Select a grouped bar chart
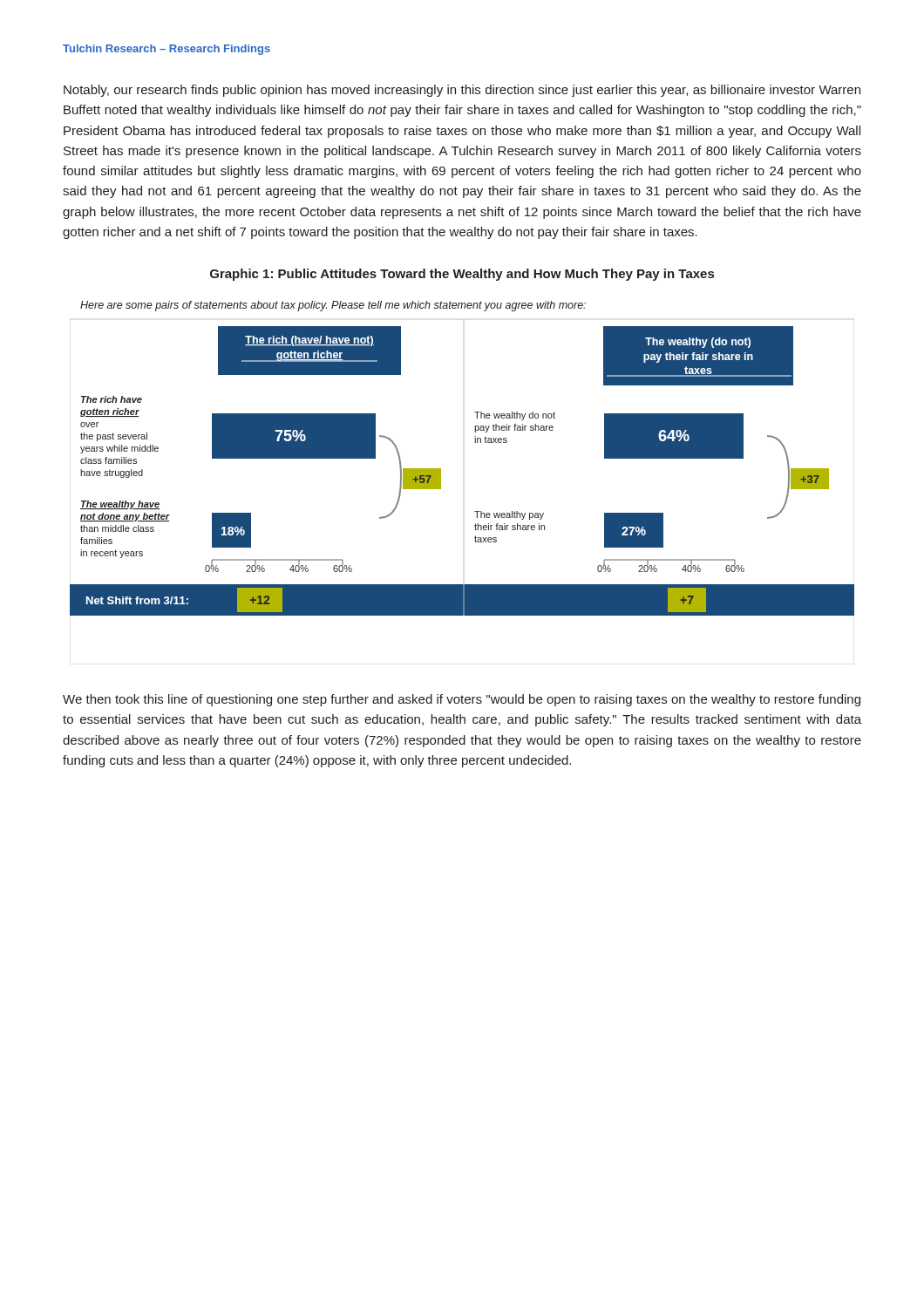Viewport: 924px width, 1308px height. tap(462, 477)
